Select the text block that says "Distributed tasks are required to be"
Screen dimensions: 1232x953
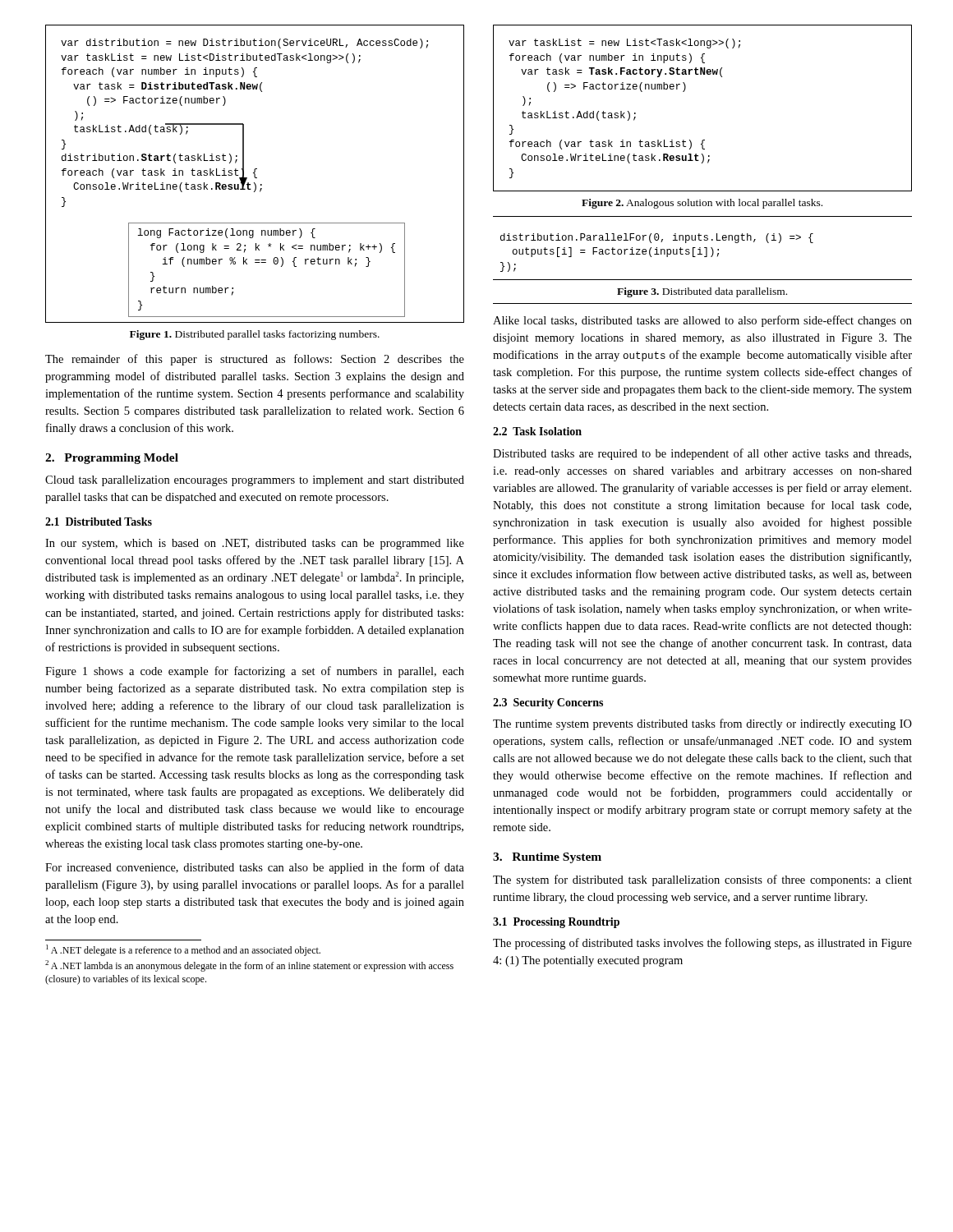(x=702, y=565)
